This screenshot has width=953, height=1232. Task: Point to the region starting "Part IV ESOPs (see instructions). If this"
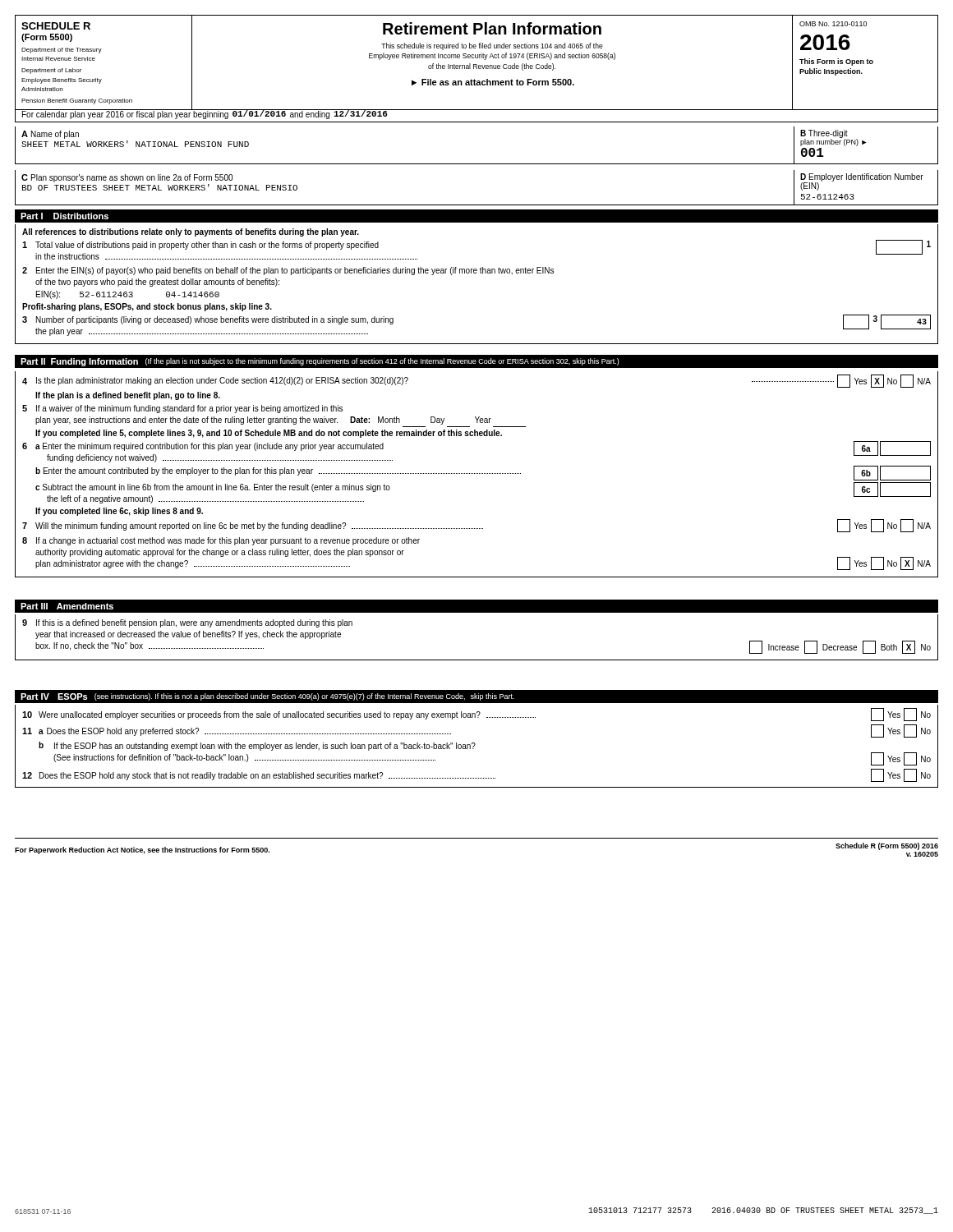tap(268, 696)
